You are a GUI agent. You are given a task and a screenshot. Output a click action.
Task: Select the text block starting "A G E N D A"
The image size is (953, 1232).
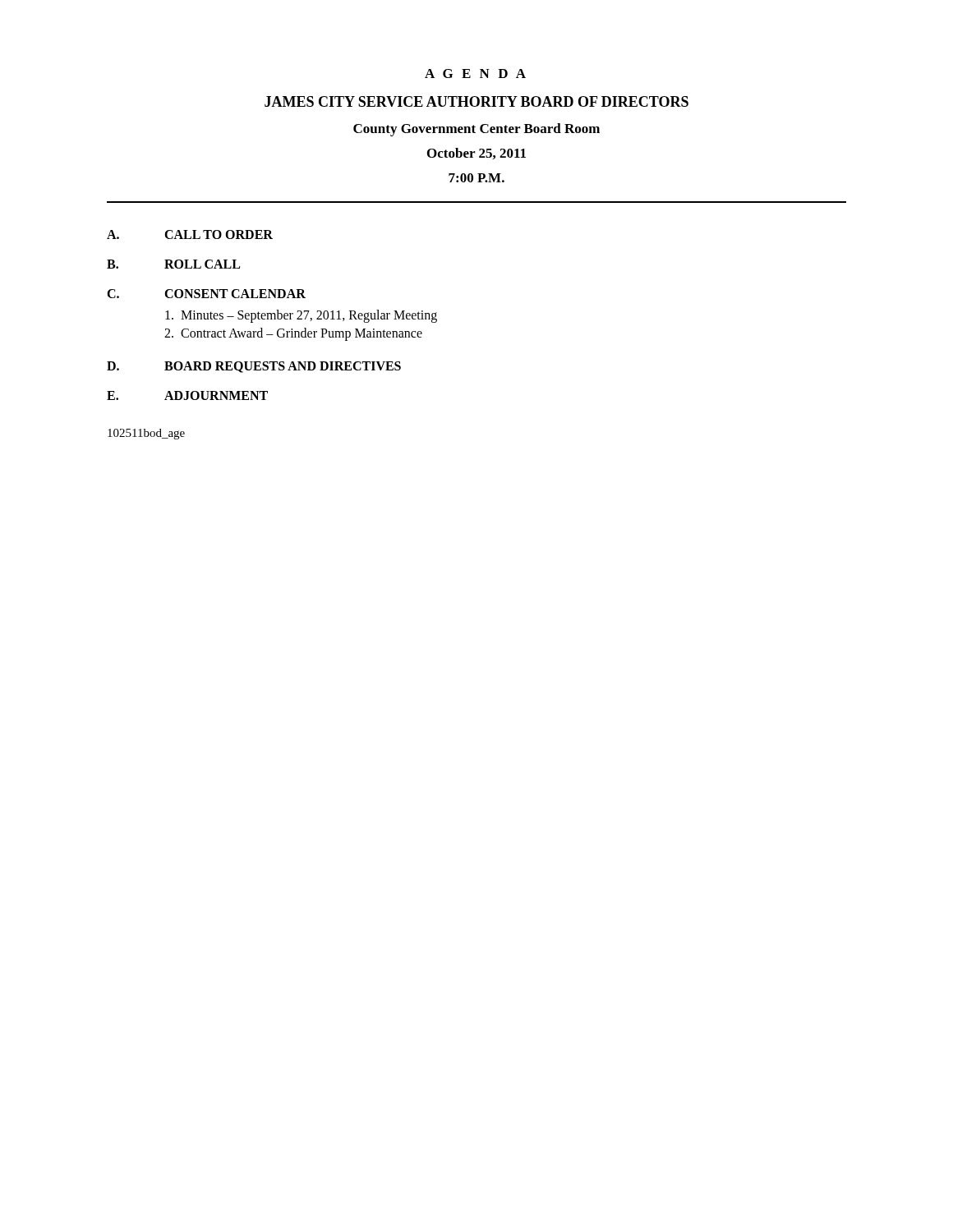(x=476, y=73)
